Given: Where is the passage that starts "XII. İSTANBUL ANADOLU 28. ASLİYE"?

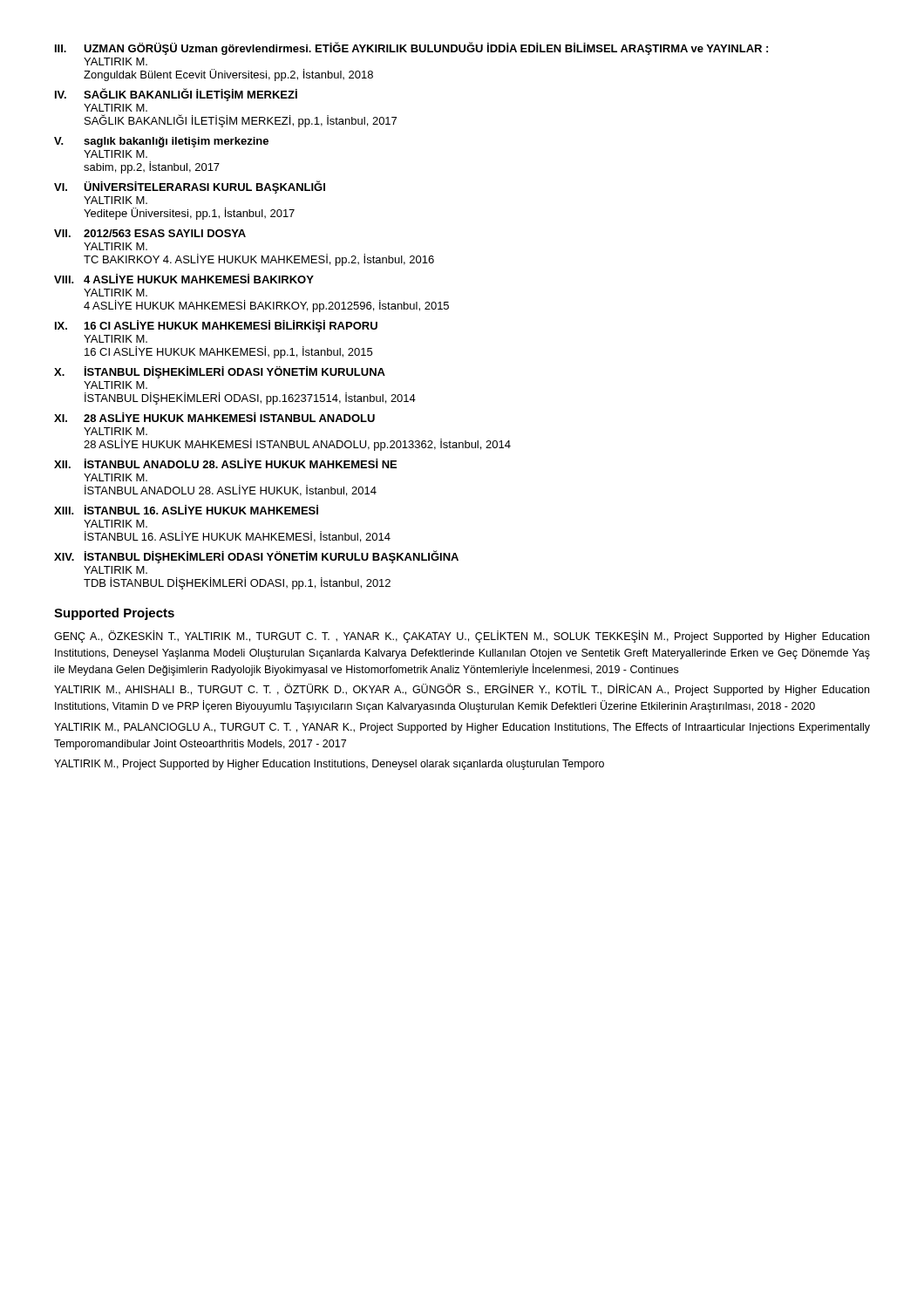Looking at the screenshot, I should pyautogui.click(x=225, y=463).
